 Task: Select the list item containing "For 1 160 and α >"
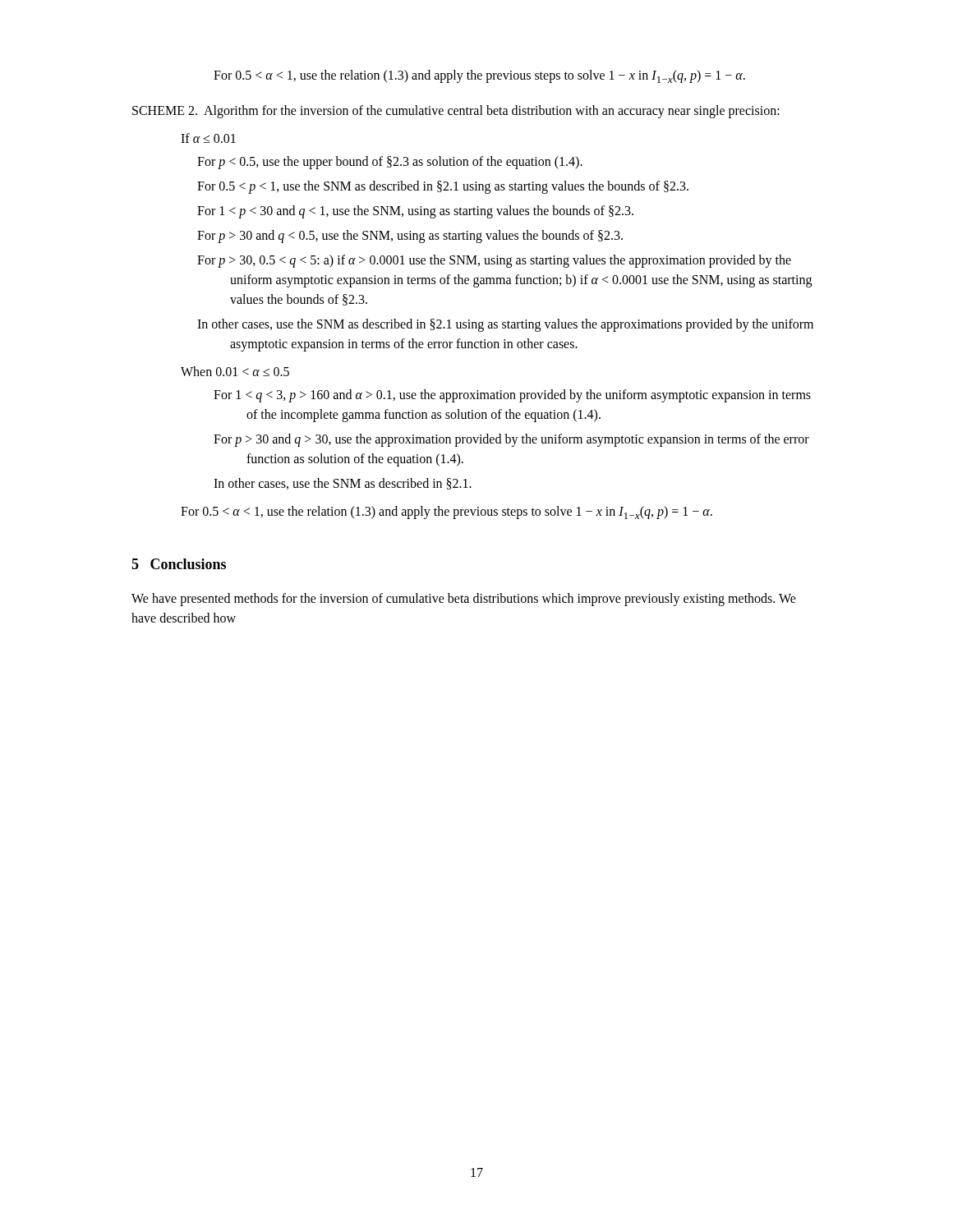512,405
